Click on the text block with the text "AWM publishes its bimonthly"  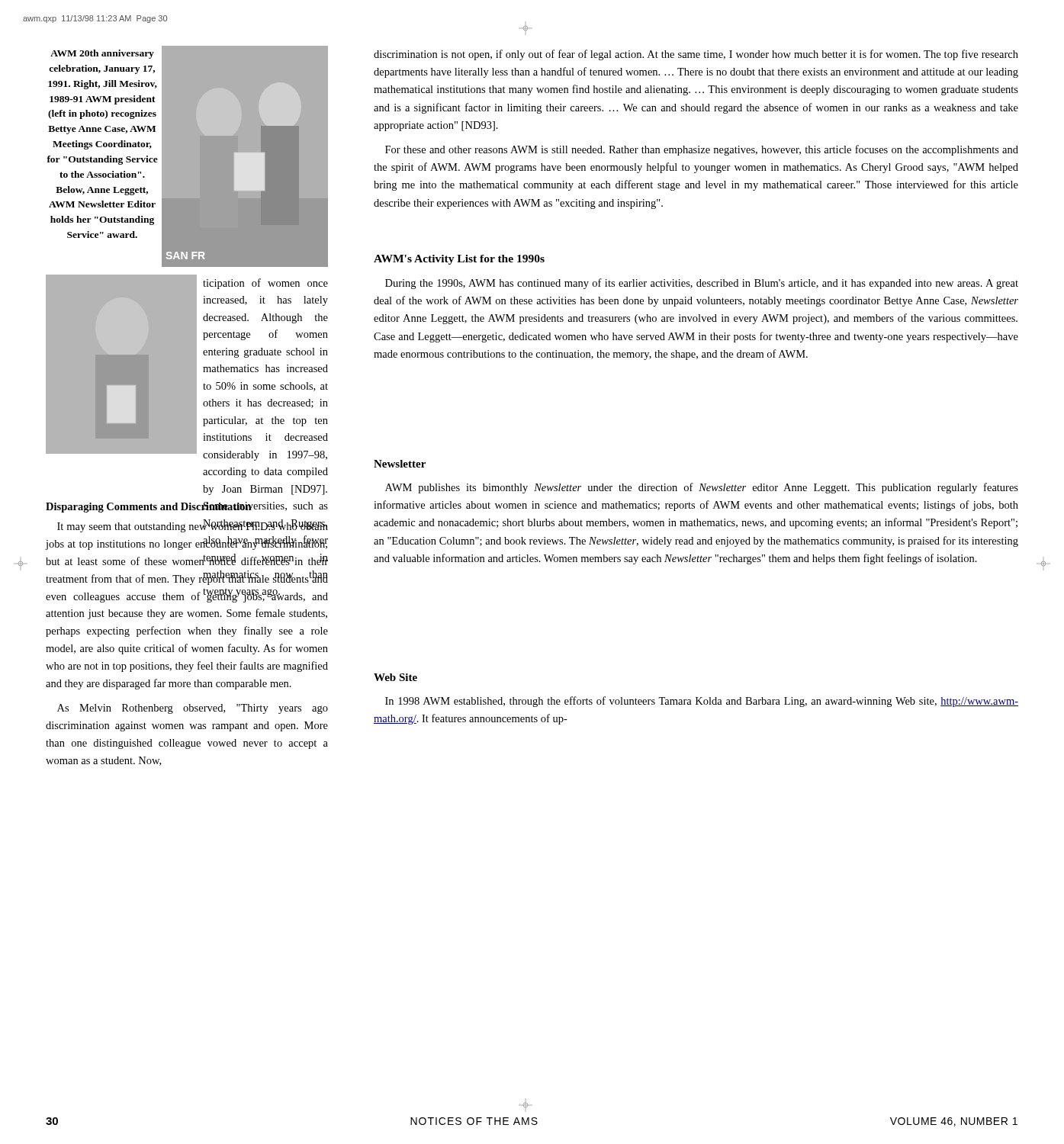pos(696,523)
